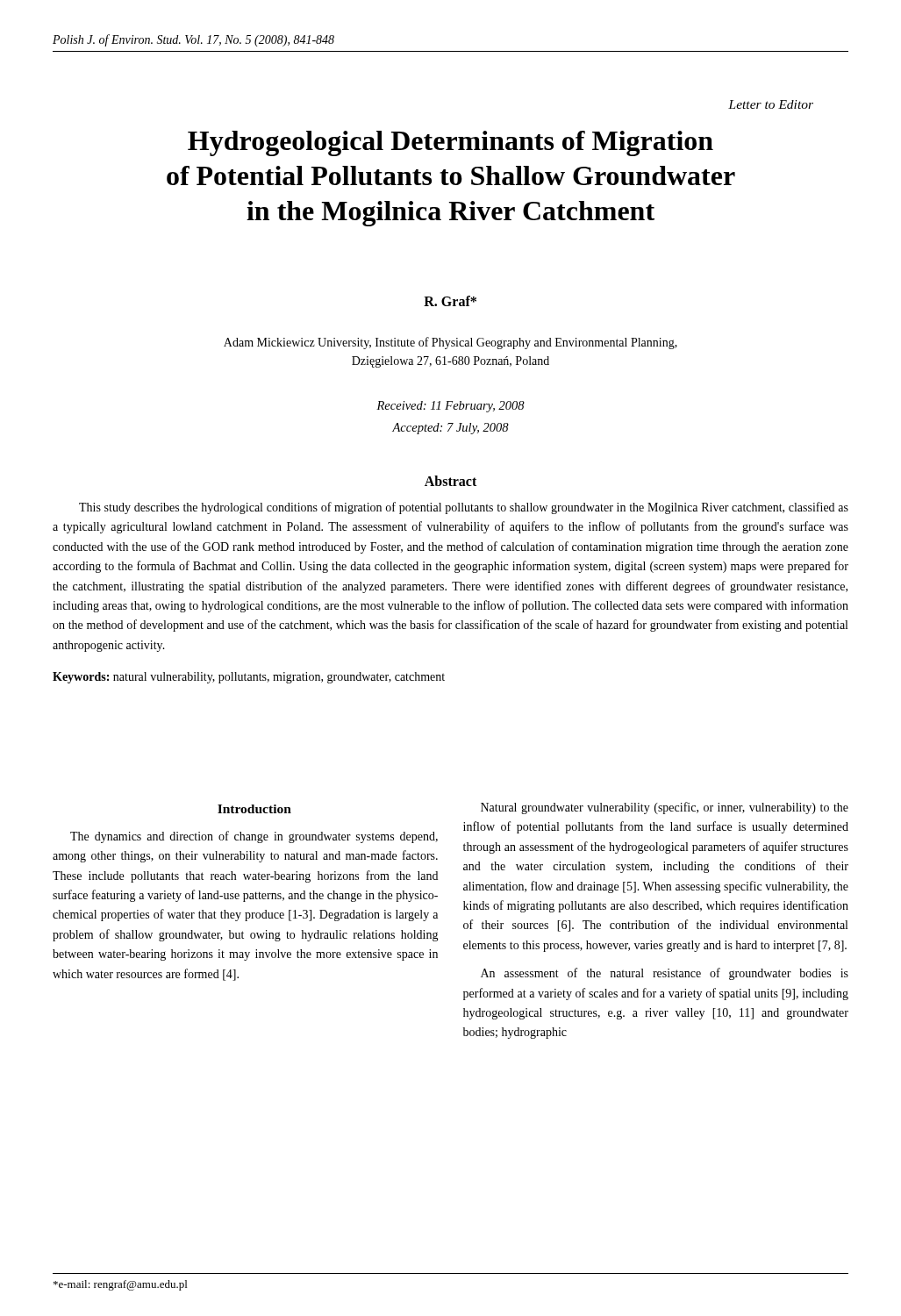
Task: Click on the region starting "The dynamics and direction of change in groundwater"
Action: [245, 905]
